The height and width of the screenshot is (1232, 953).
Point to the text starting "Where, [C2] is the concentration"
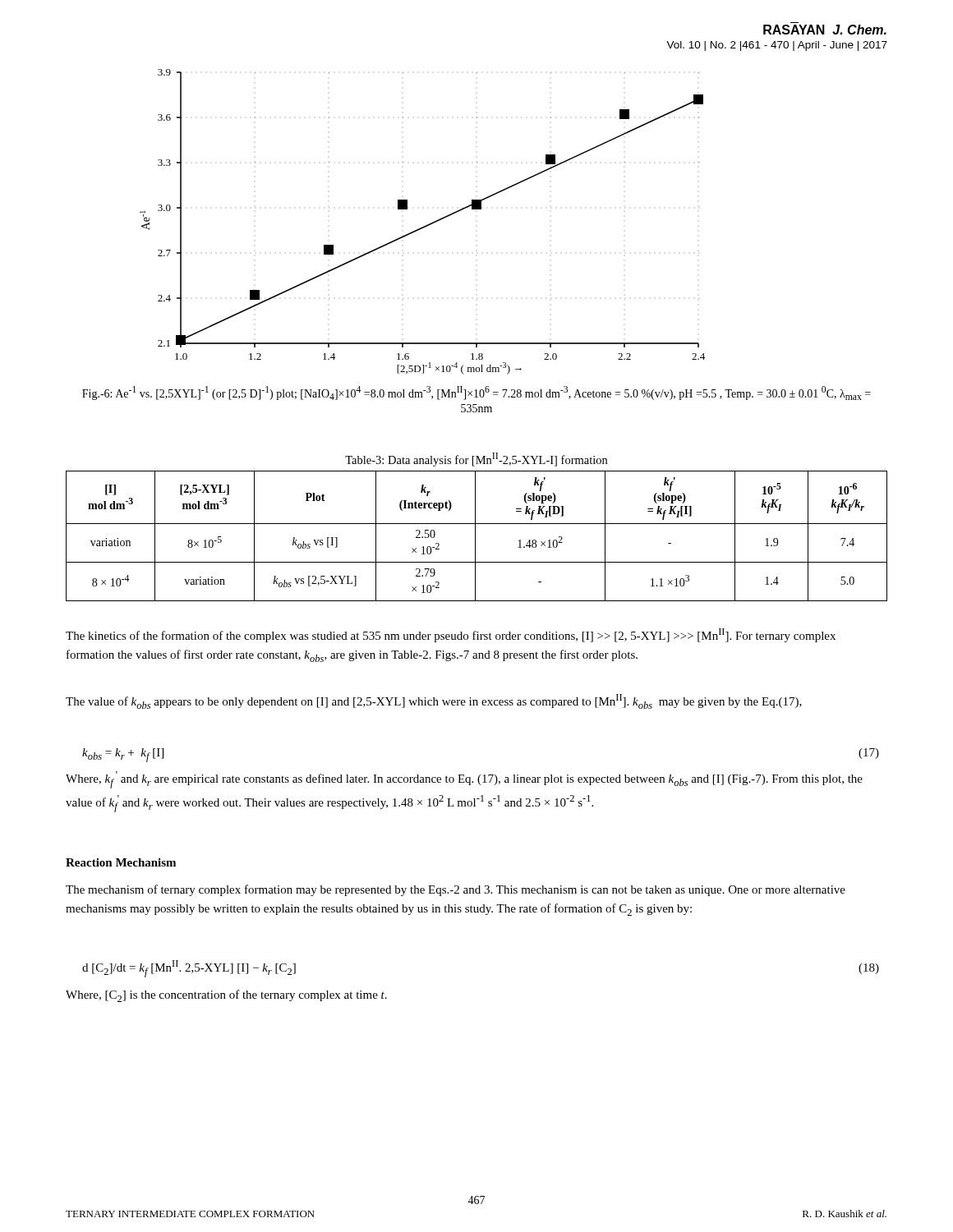227,996
